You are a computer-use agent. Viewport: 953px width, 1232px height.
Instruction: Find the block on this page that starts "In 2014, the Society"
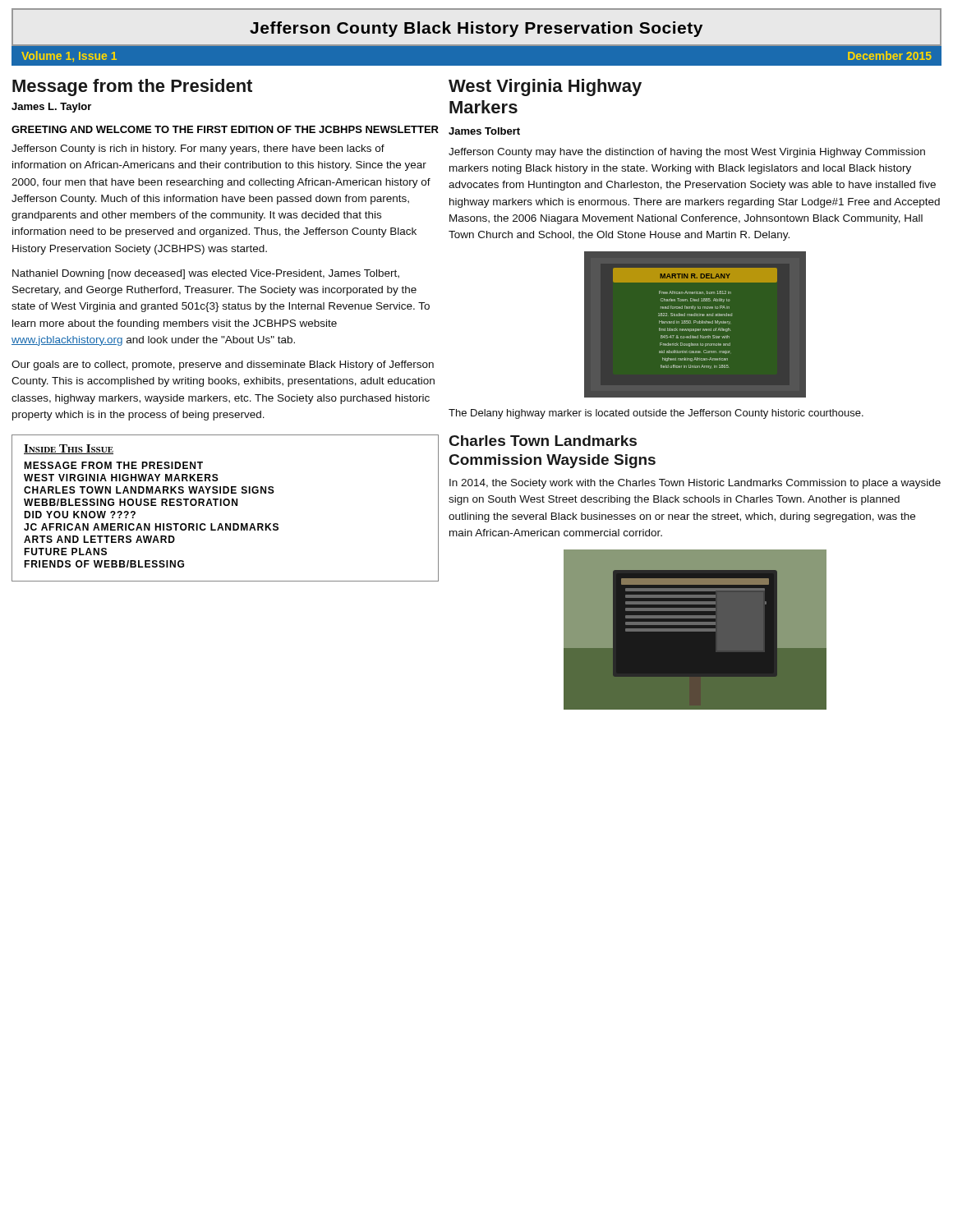[x=695, y=508]
